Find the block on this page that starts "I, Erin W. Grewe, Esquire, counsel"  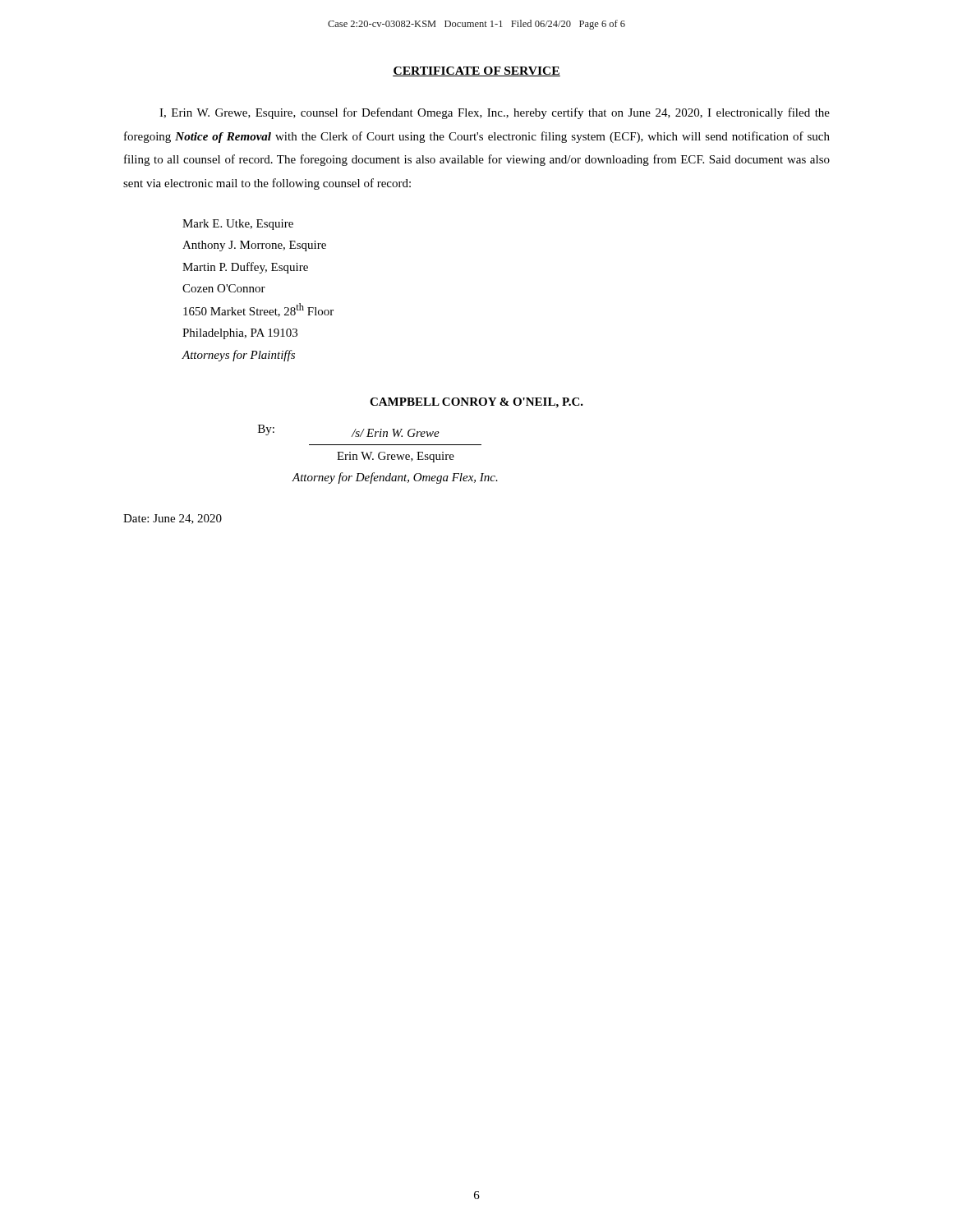point(476,148)
